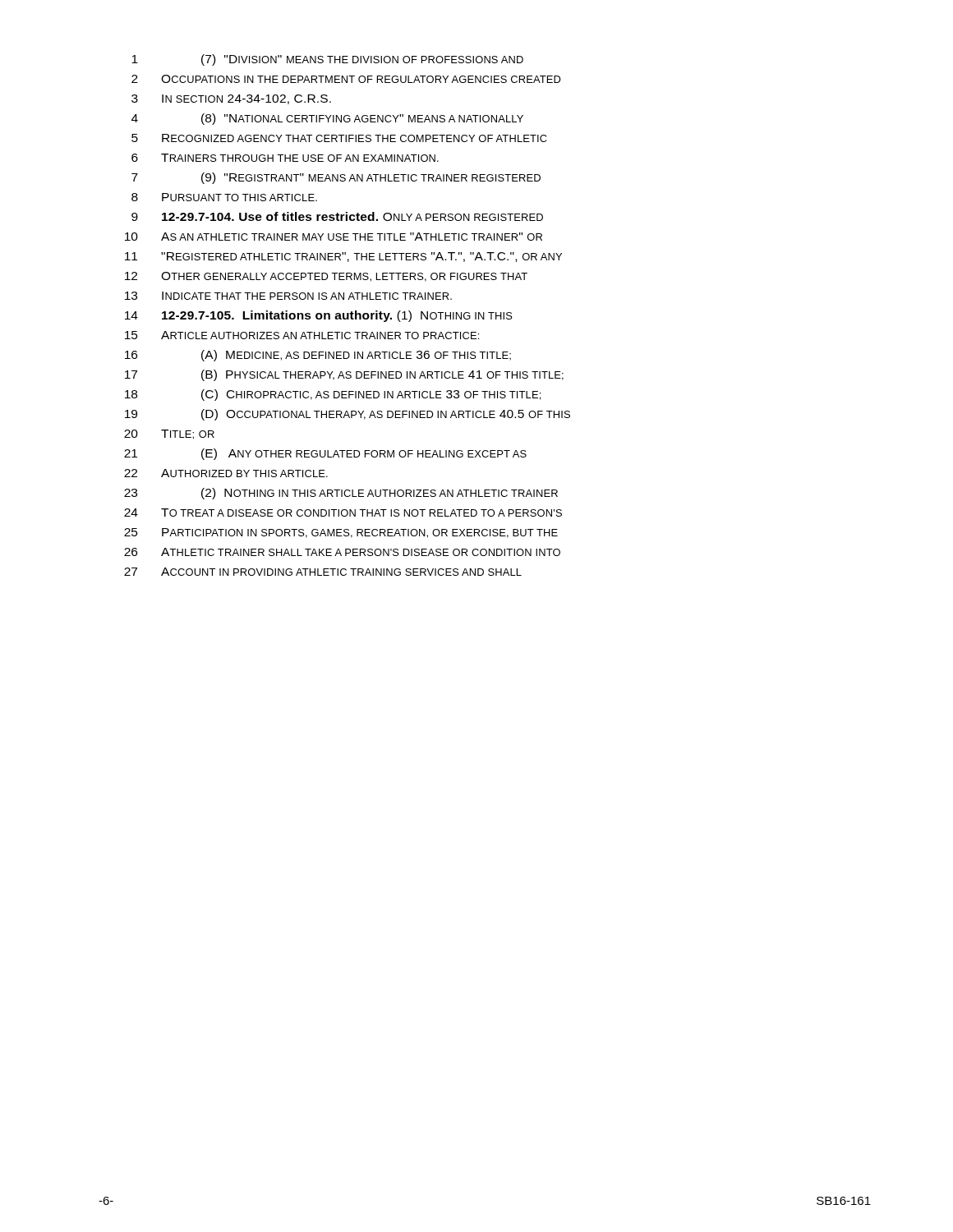
Task: Locate the text "4 (8) "NATIONAL CERTIFYING AGENCY" MEANS A NATIONALLY"
Action: click(485, 118)
